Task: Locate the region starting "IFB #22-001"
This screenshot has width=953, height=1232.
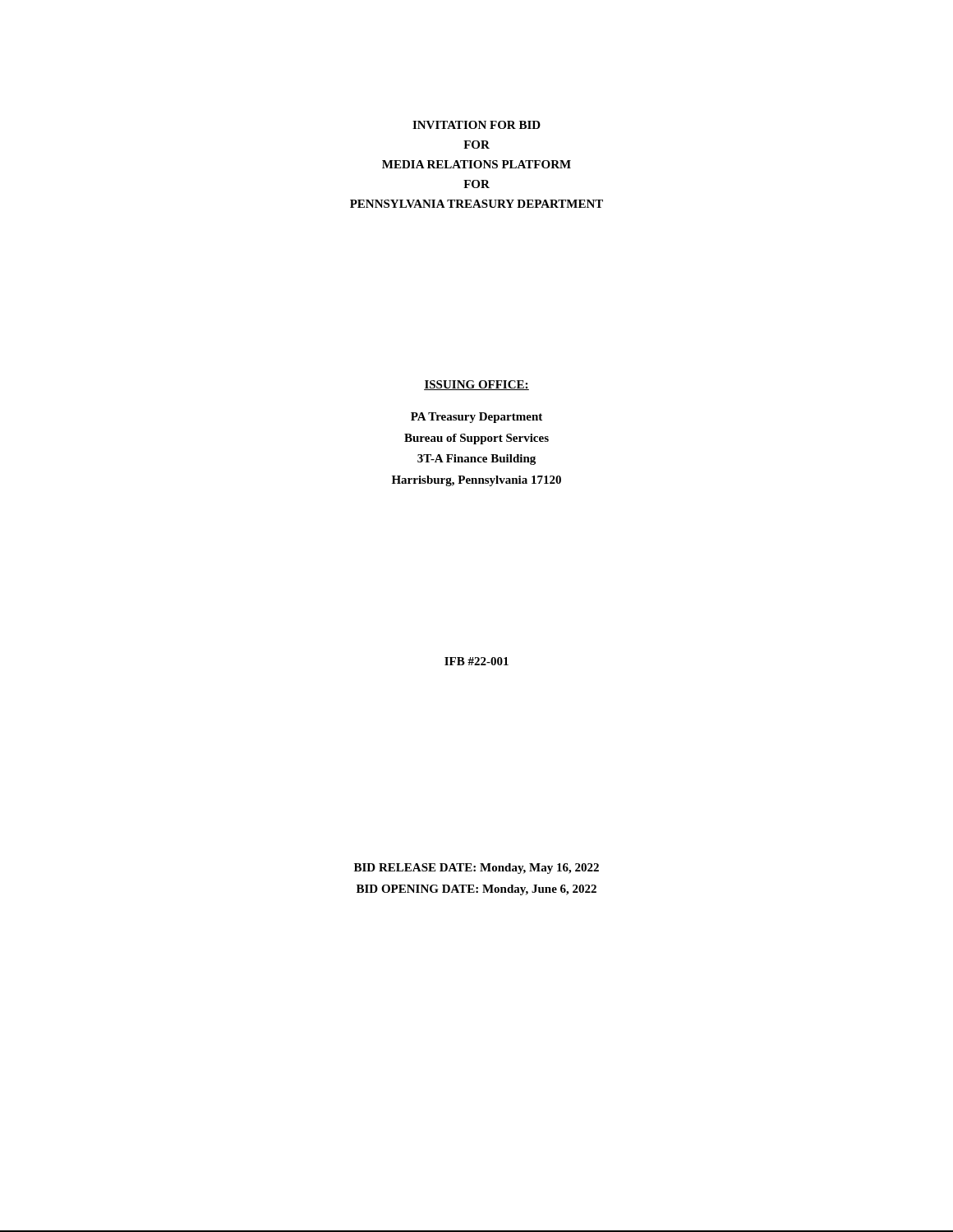Action: pos(476,661)
